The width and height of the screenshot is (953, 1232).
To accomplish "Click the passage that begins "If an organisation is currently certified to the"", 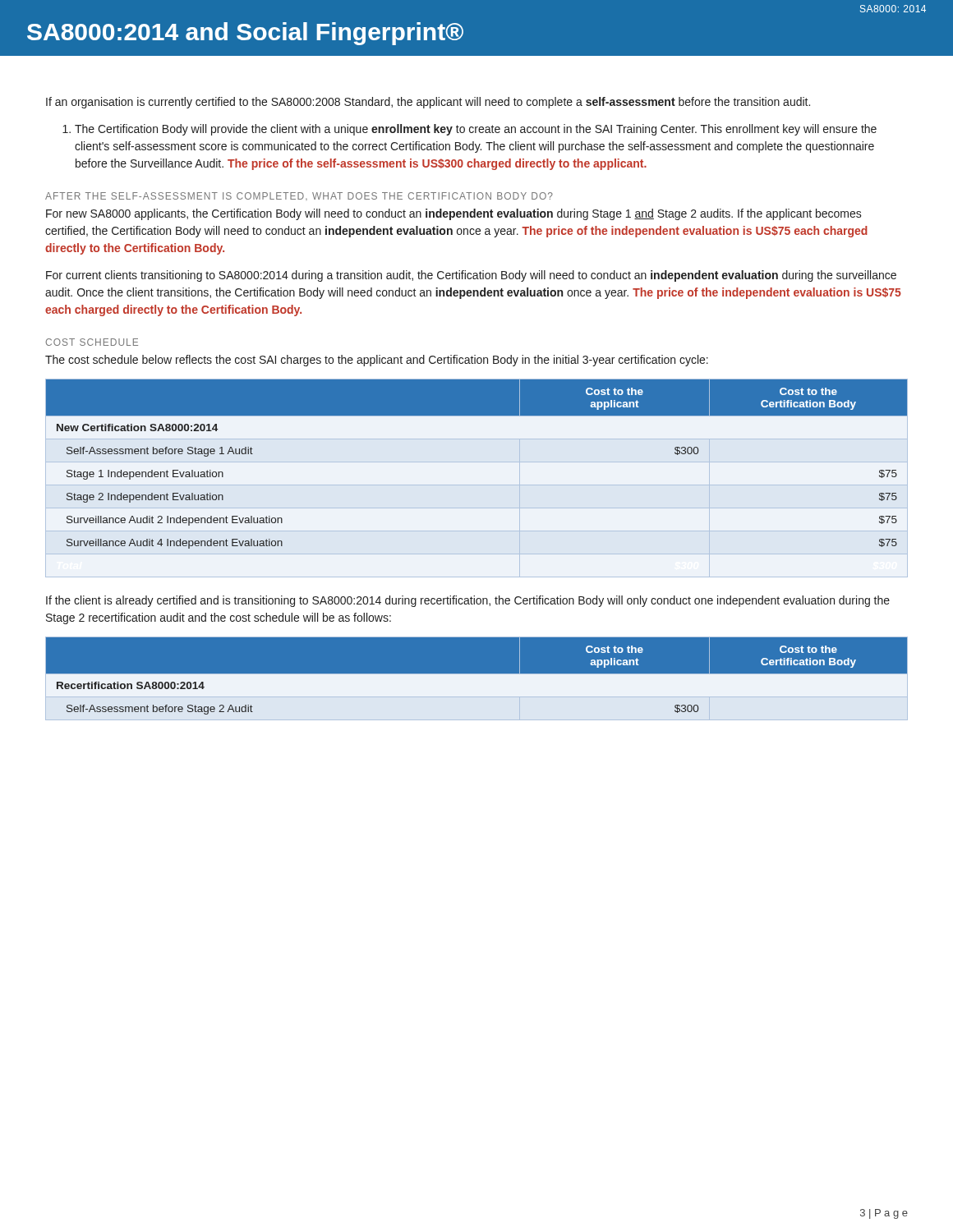I will (x=428, y=102).
